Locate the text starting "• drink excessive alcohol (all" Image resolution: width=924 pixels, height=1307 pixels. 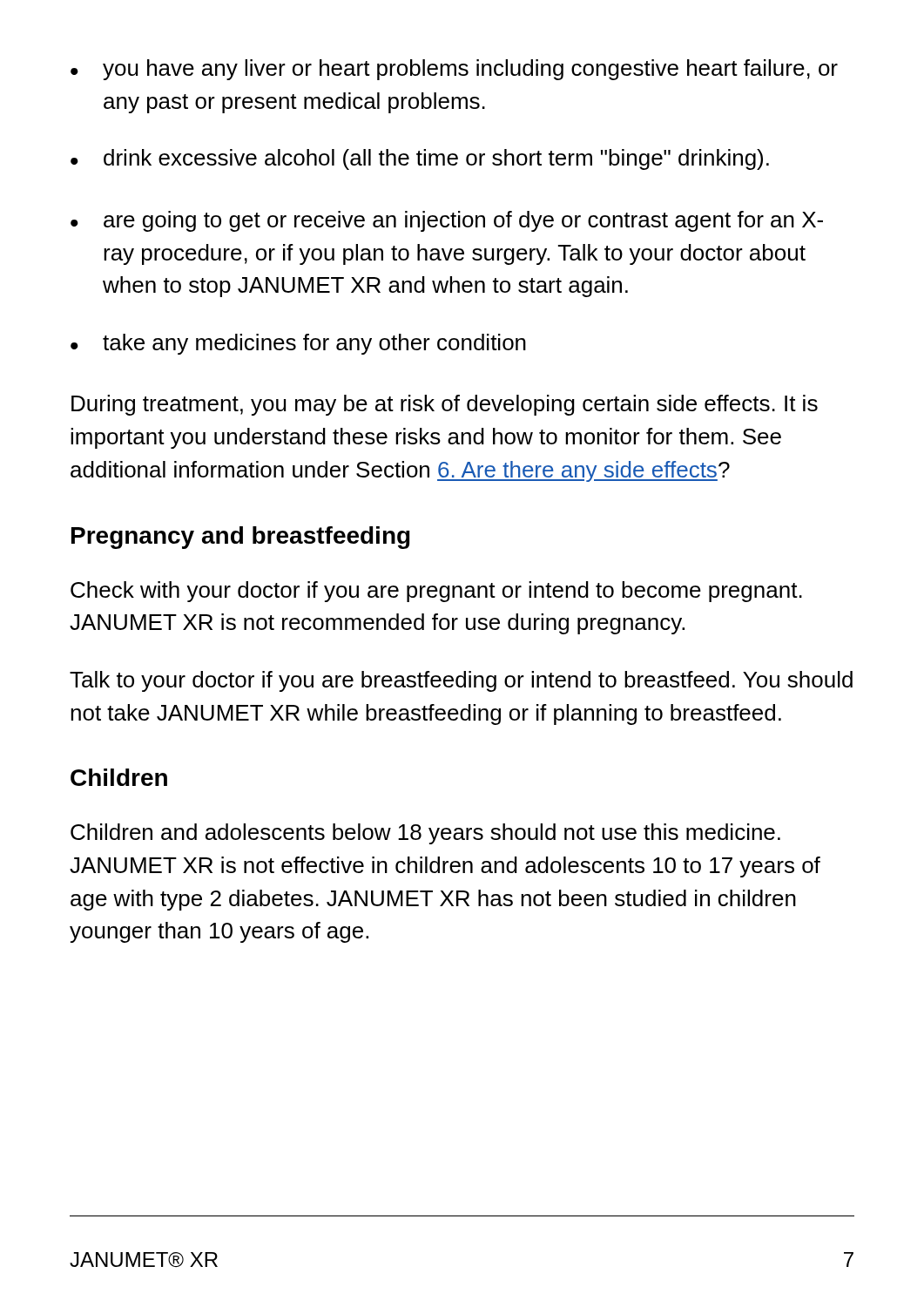(x=462, y=161)
